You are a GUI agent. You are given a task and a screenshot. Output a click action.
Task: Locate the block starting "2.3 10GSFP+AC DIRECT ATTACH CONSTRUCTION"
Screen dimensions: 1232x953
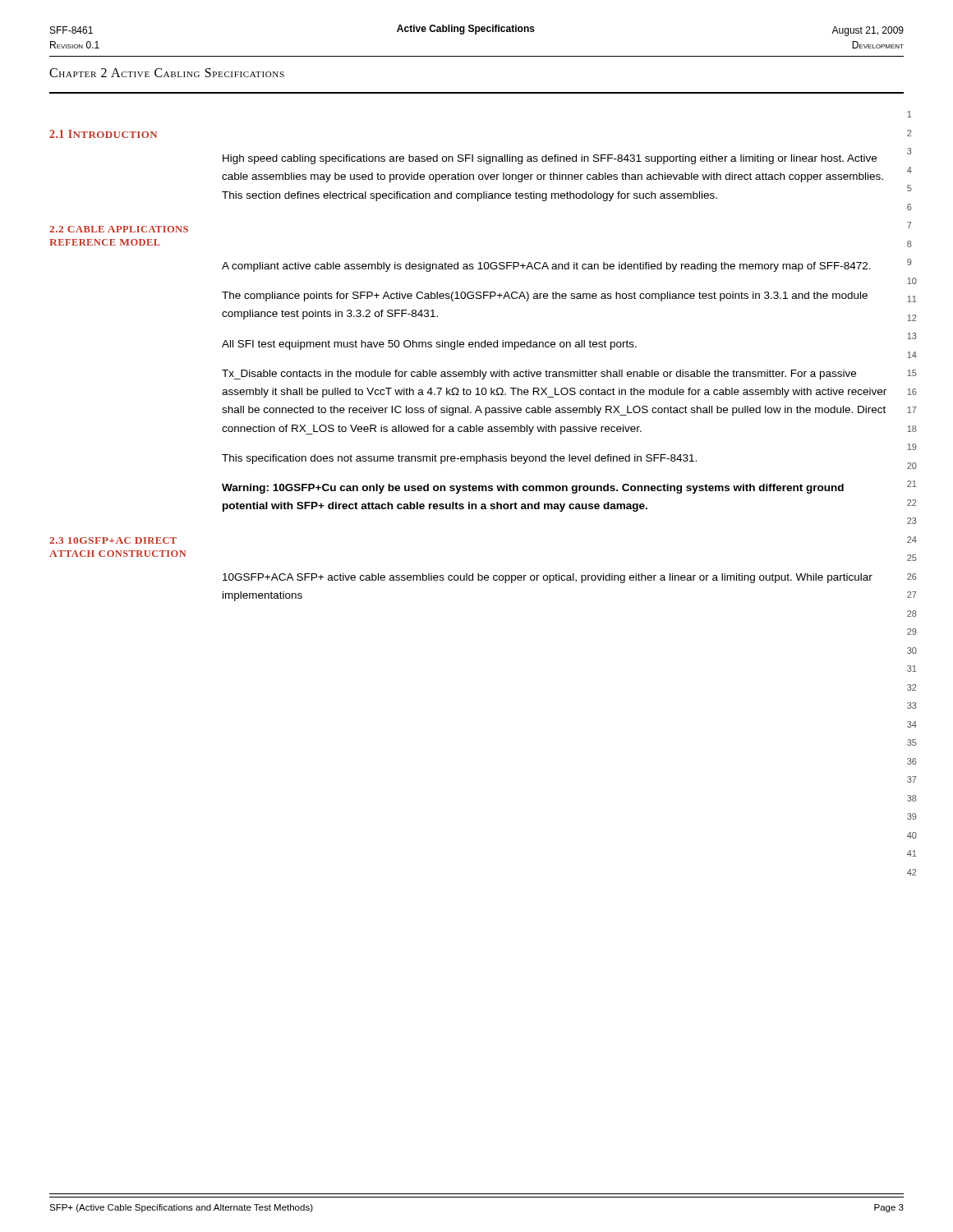tap(118, 546)
